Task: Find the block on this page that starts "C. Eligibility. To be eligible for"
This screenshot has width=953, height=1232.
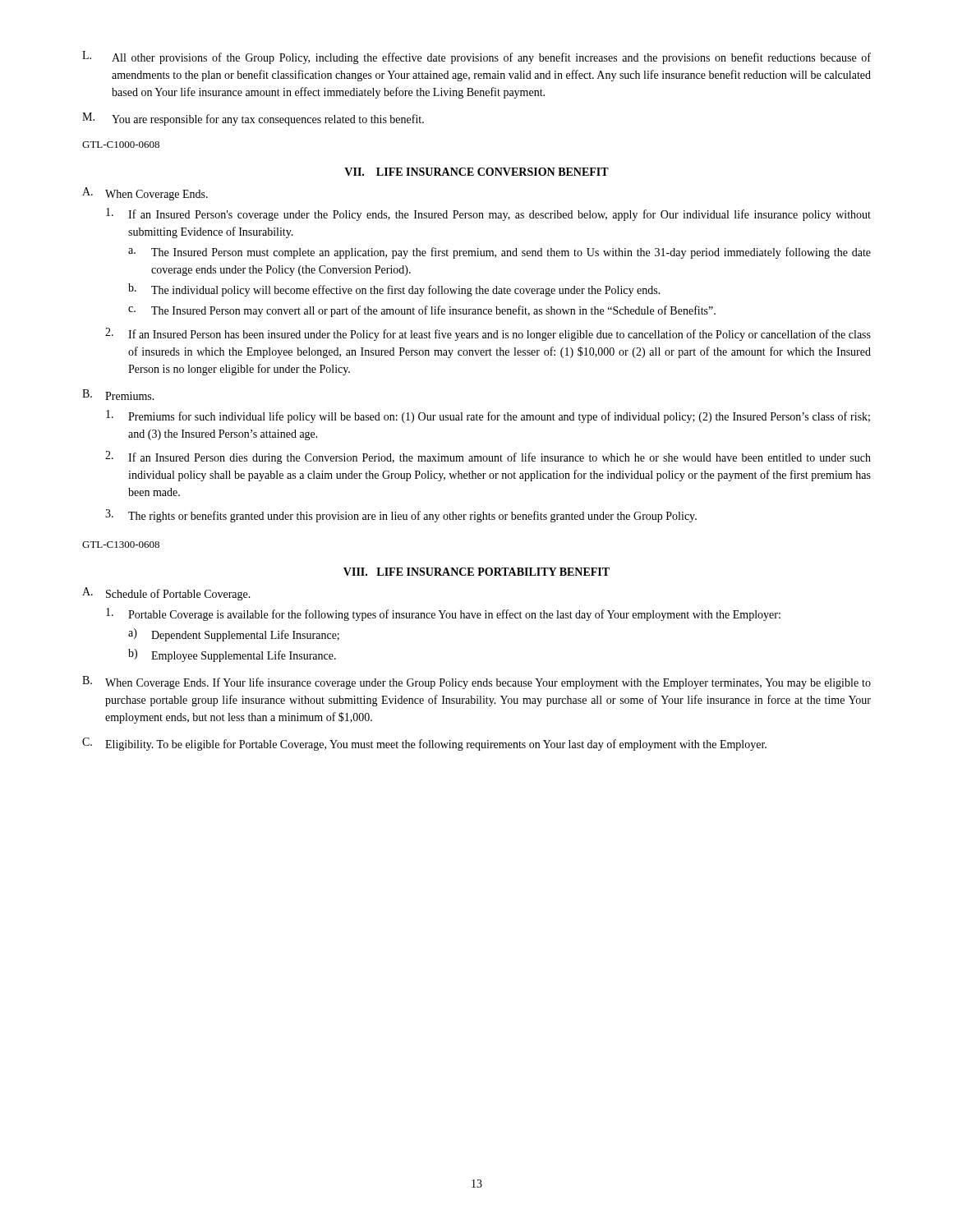Action: 476,744
